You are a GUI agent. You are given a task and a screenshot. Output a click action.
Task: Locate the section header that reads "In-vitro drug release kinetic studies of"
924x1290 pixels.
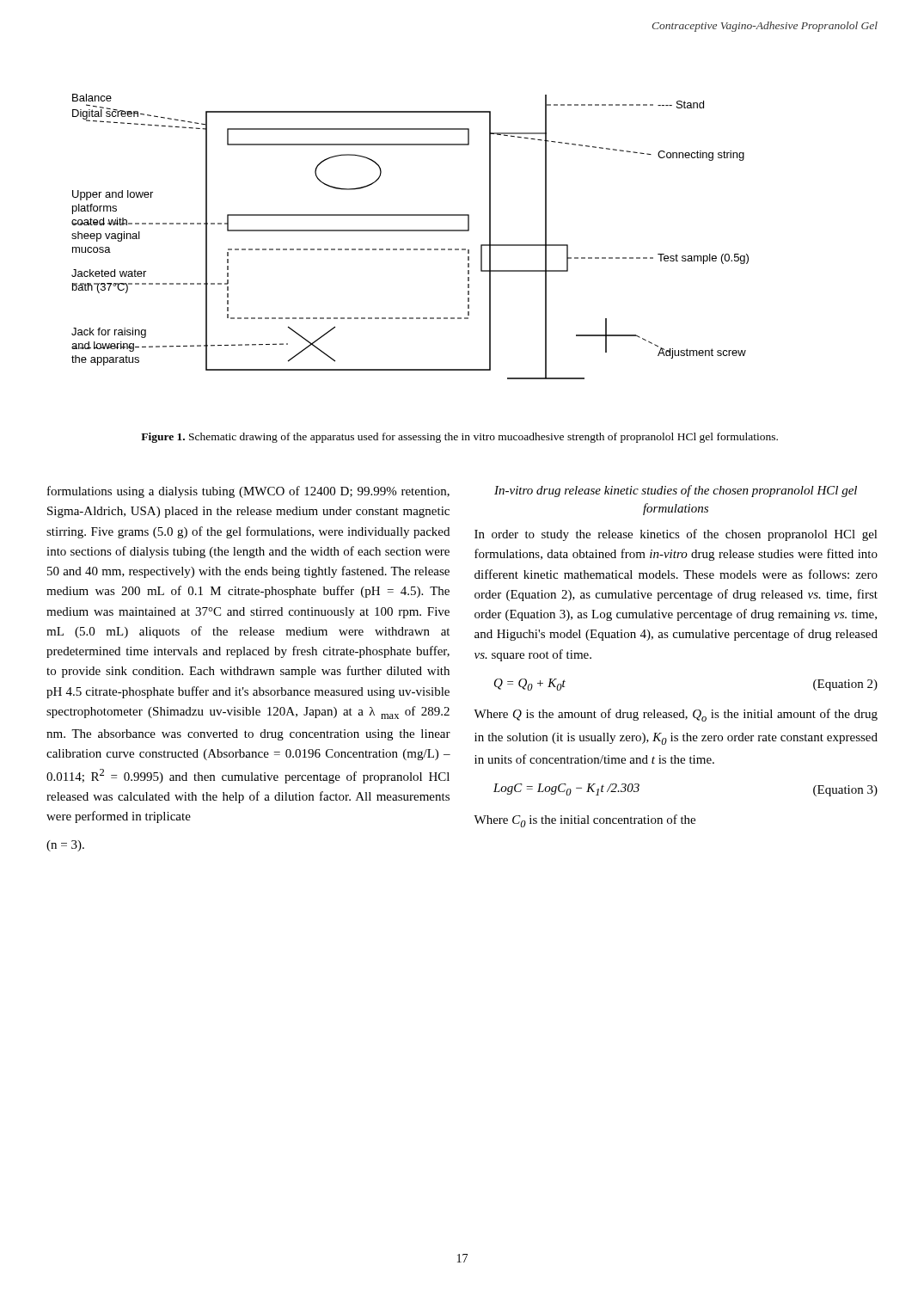click(x=676, y=499)
